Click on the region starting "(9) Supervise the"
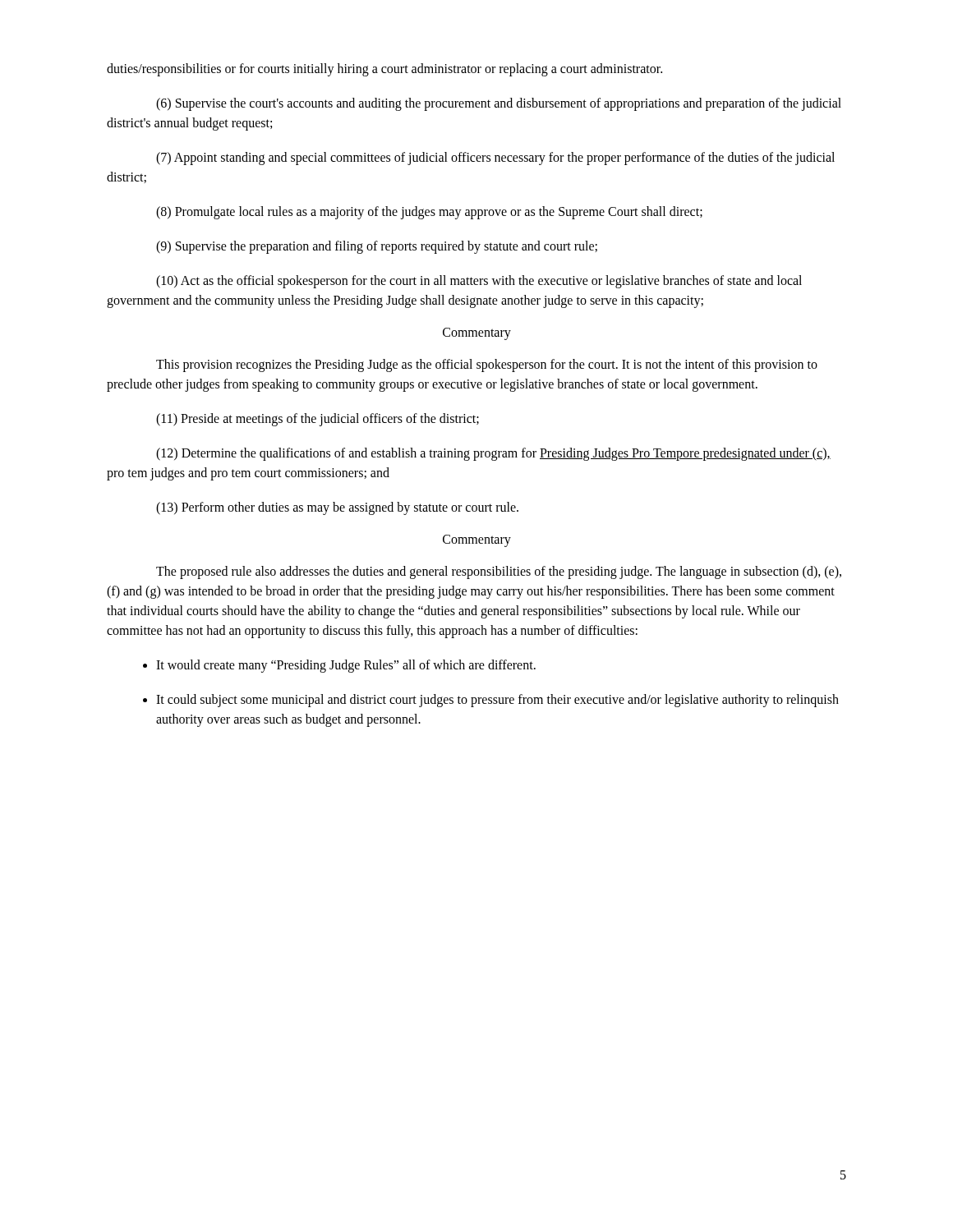 coord(377,246)
